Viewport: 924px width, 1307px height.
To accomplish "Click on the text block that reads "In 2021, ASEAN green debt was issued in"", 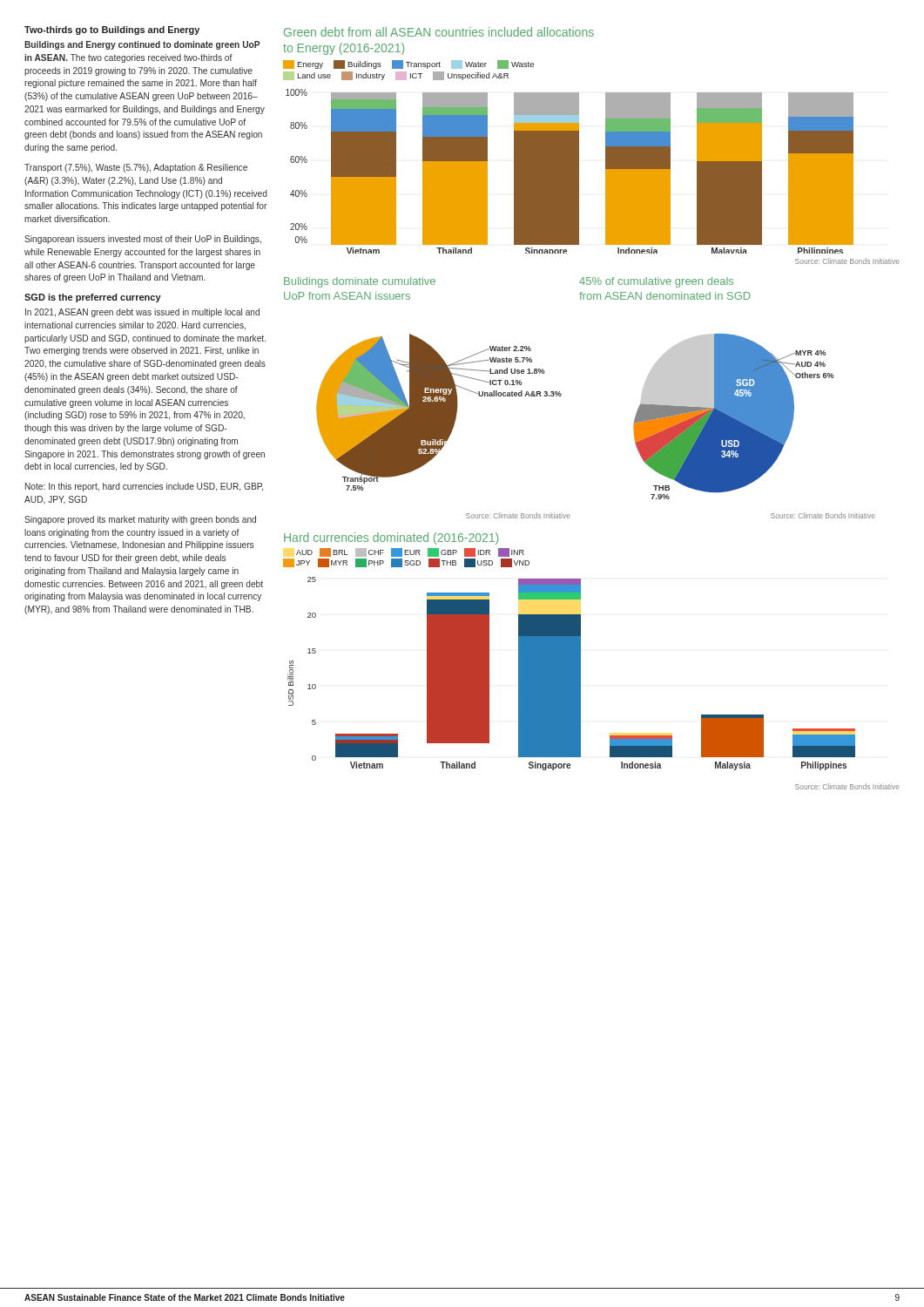I will point(145,390).
